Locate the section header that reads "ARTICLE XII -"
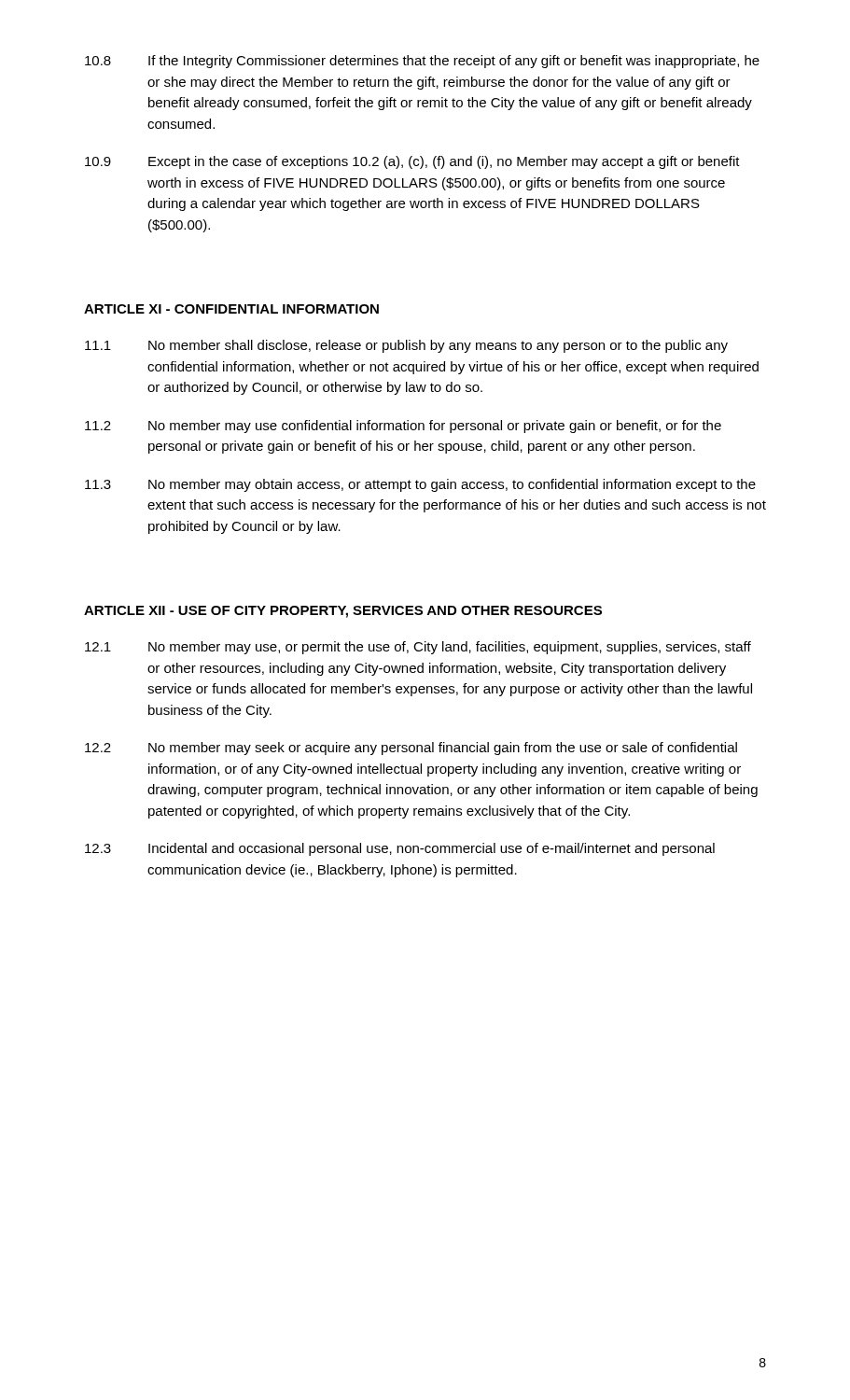The height and width of the screenshot is (1400, 850). (x=343, y=610)
